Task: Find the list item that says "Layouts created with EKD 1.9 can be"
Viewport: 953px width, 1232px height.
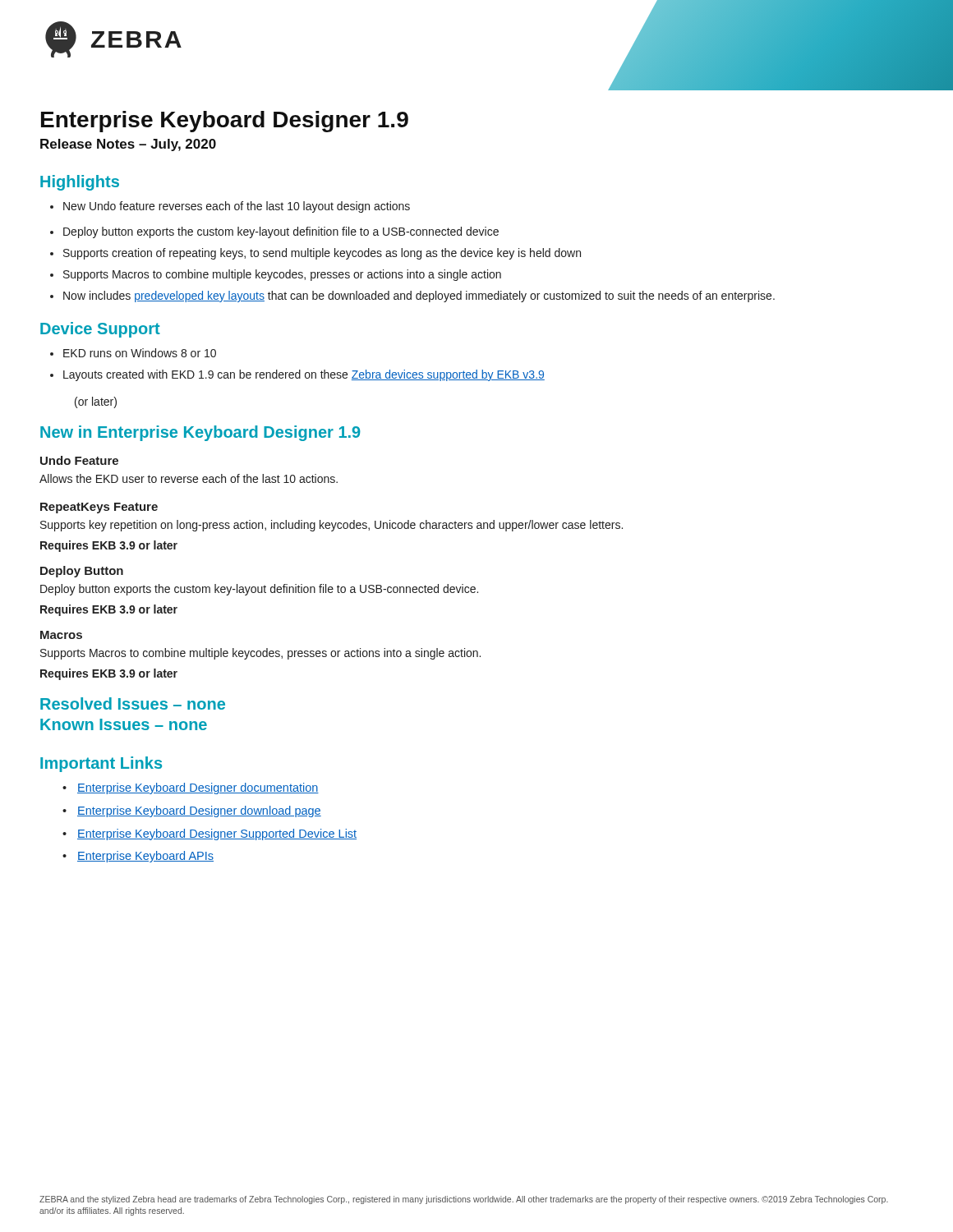Action: point(488,375)
